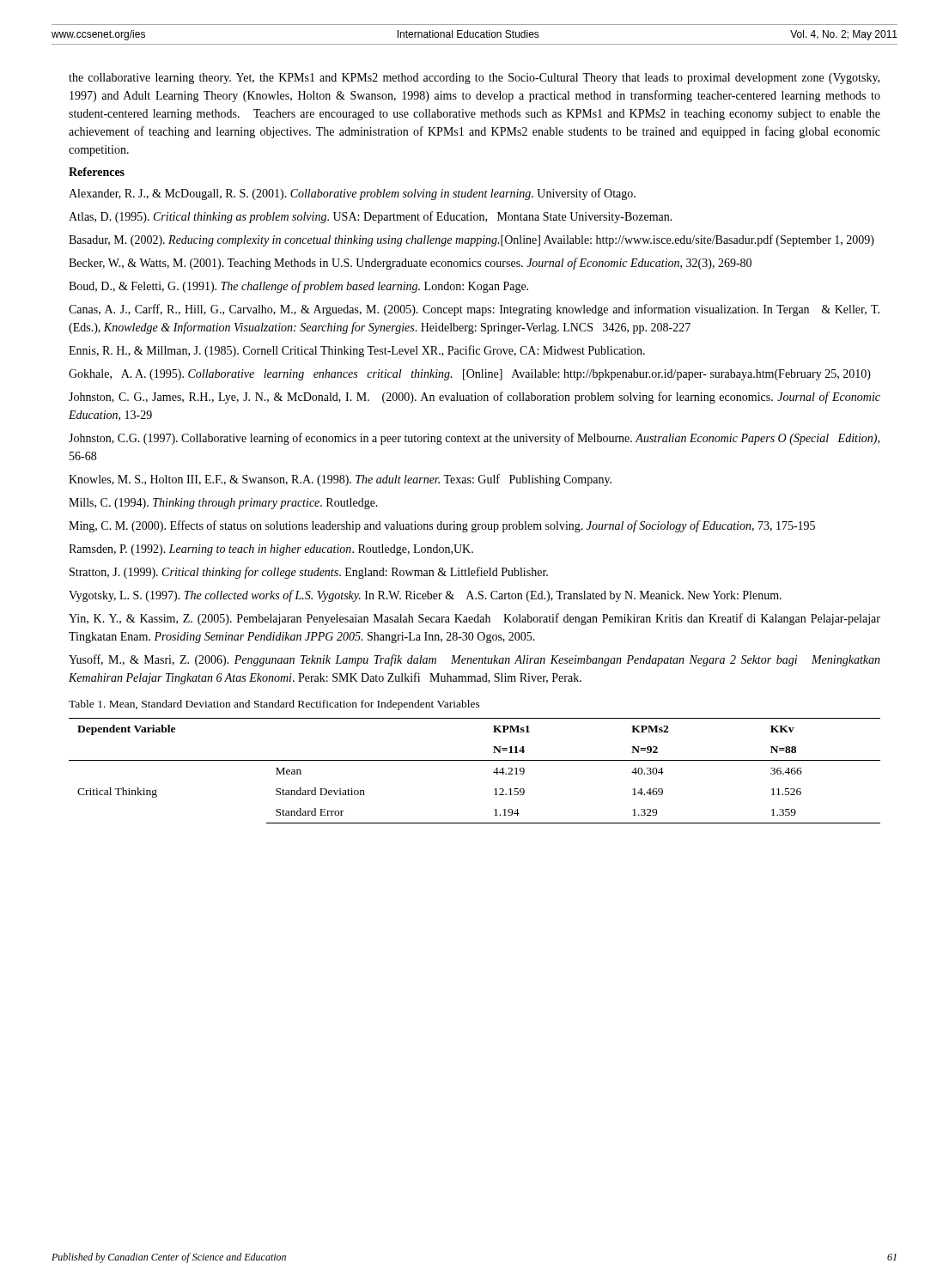Locate the passage starting "Alexander, R. J., & McDougall, R. S. (2001)."
Screen dimensions: 1288x949
coord(352,194)
